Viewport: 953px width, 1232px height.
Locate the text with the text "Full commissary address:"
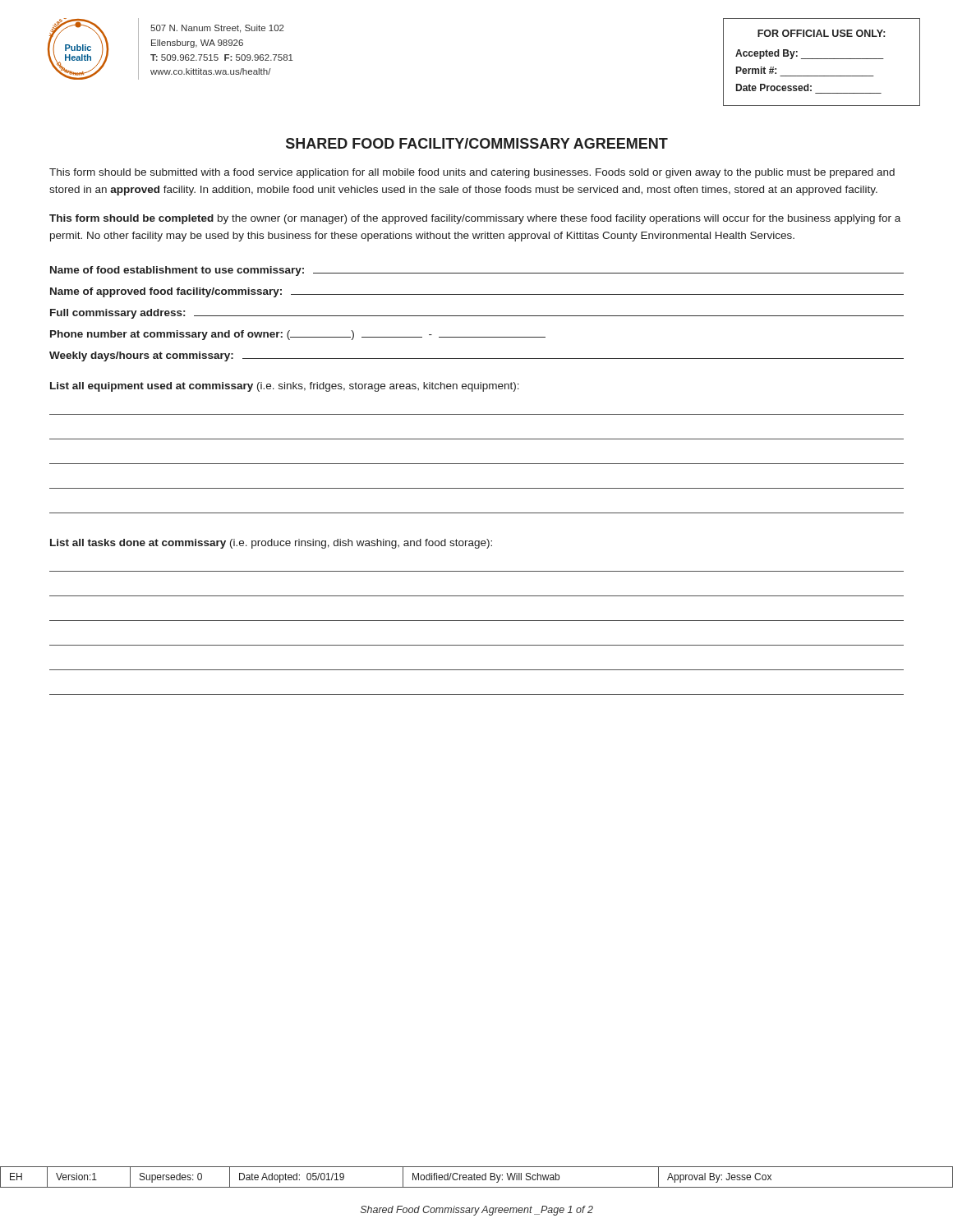(x=476, y=310)
